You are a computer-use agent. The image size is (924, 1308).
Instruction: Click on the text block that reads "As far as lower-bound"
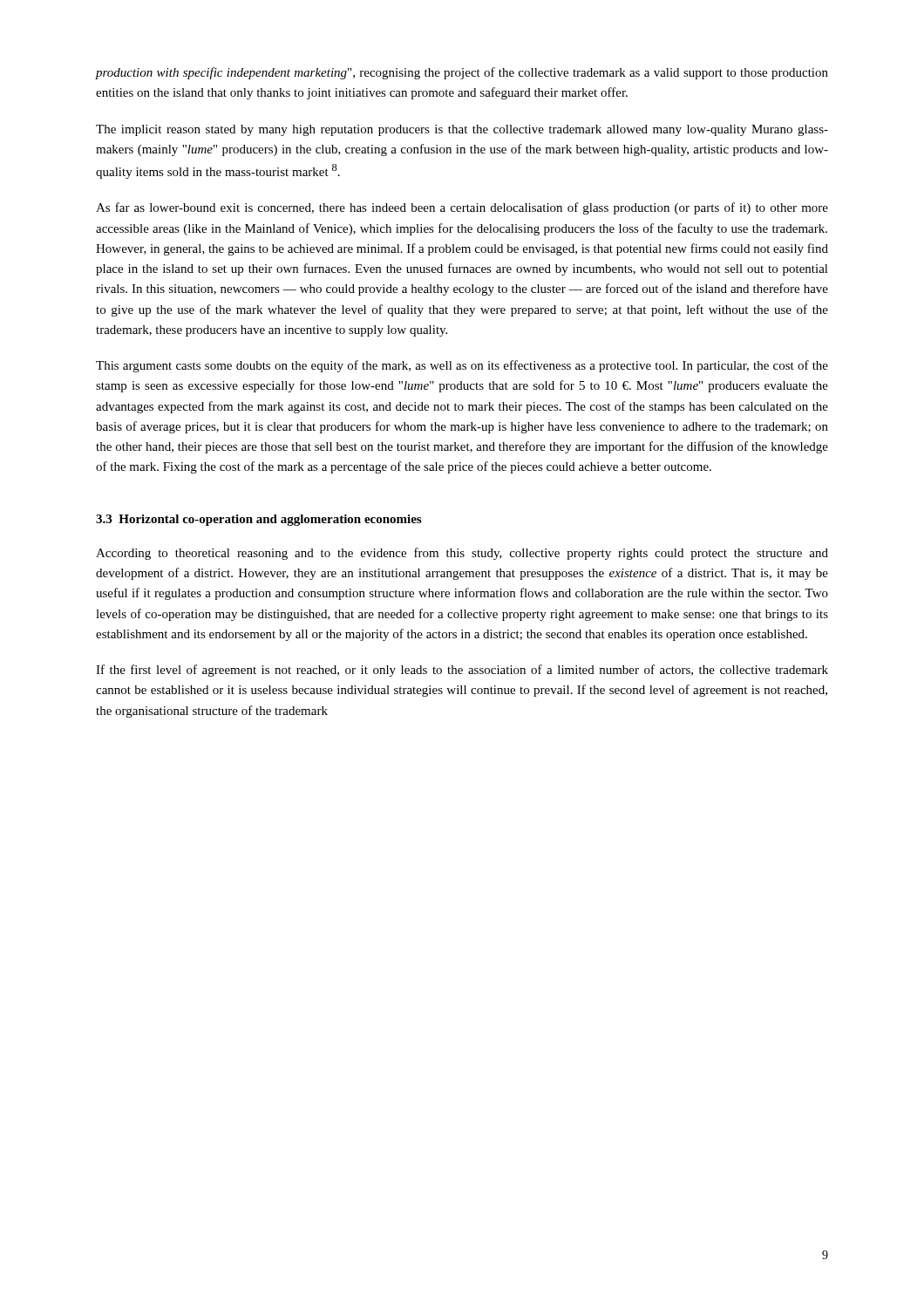click(x=462, y=269)
